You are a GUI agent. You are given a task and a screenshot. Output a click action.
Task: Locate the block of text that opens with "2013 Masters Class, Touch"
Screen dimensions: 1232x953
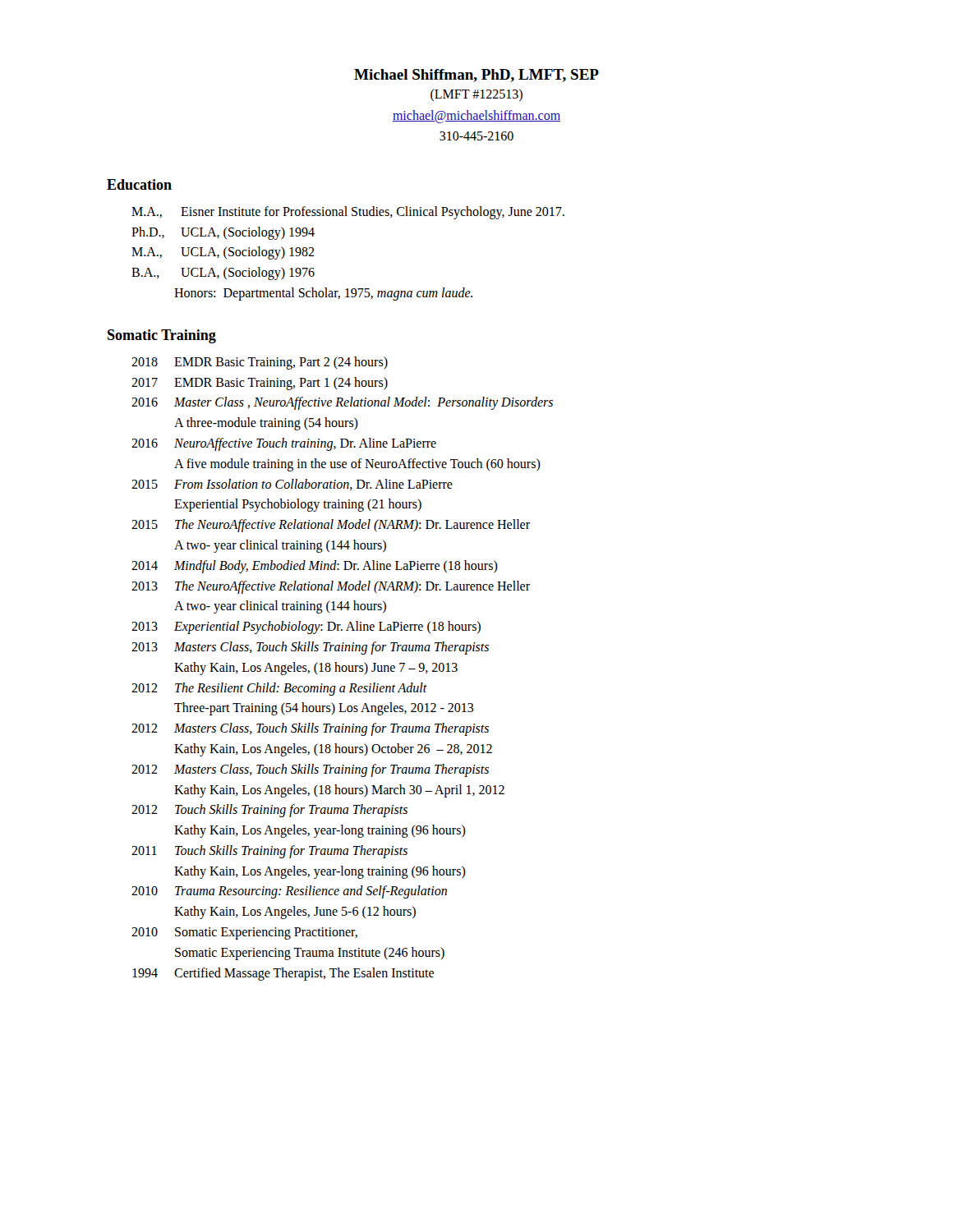click(489, 658)
